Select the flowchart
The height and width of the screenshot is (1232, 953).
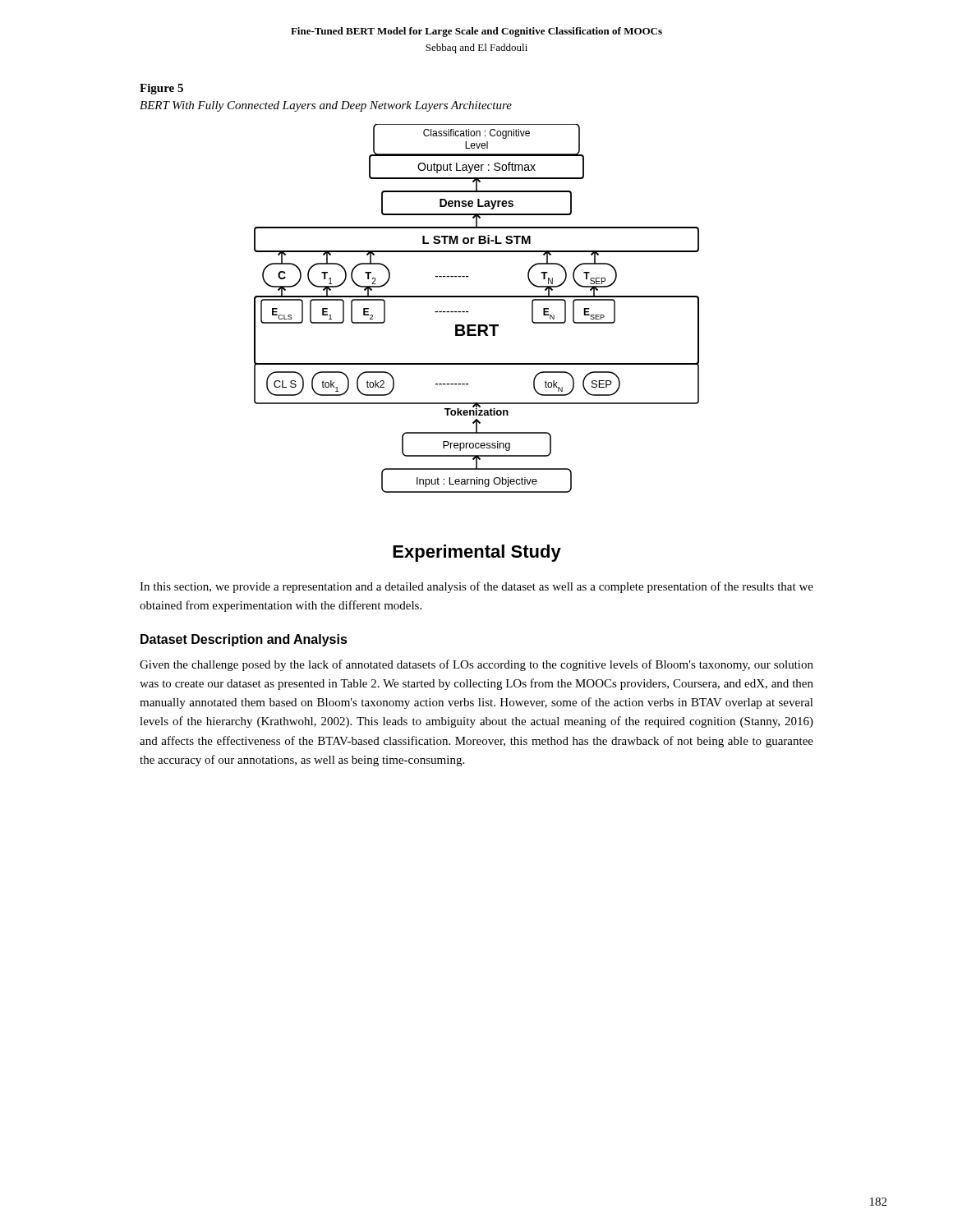tap(476, 313)
